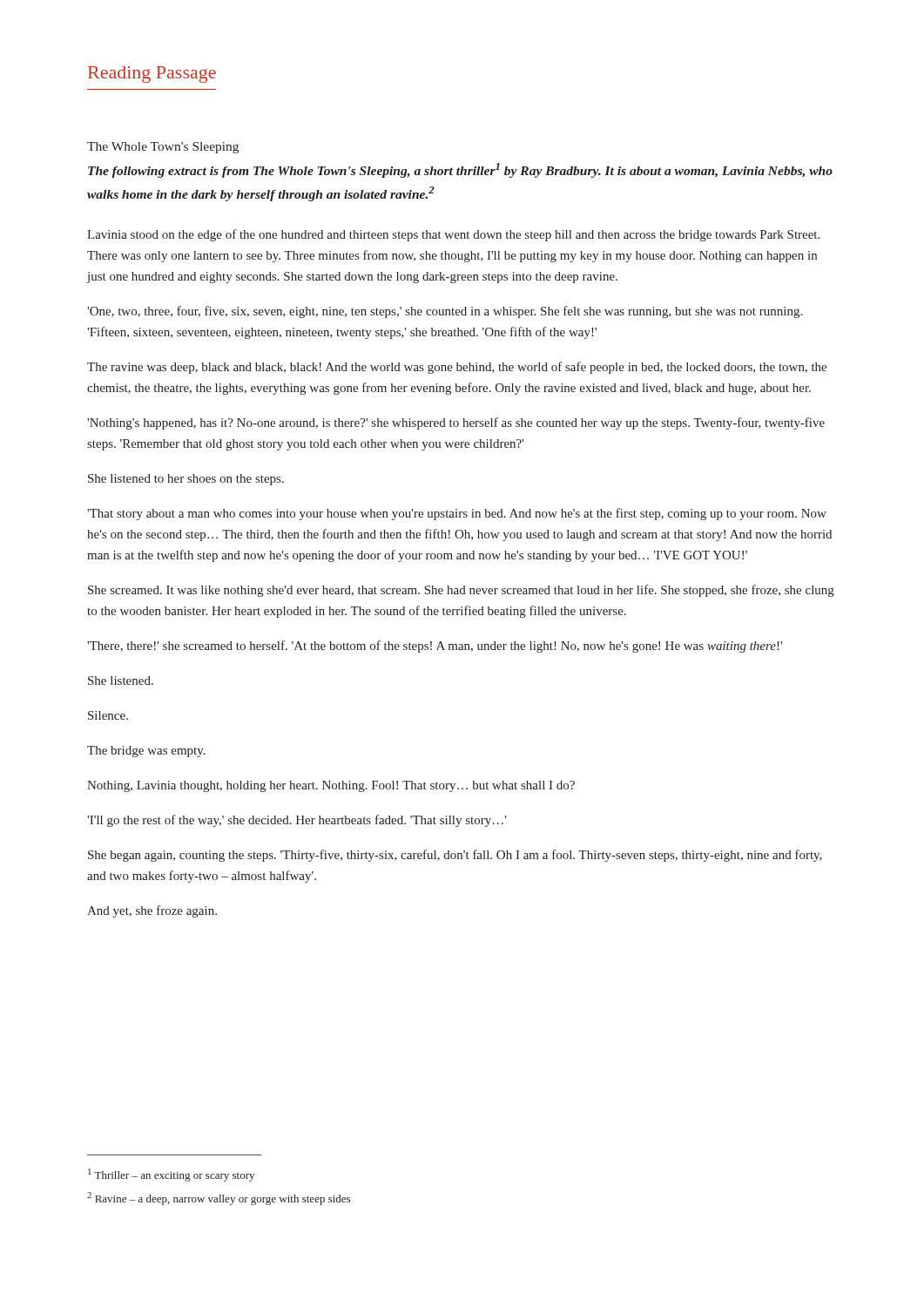Click on the block starting "Lavinia stood on the edge of the one"
Image resolution: width=924 pixels, height=1307 pixels.
(x=454, y=256)
